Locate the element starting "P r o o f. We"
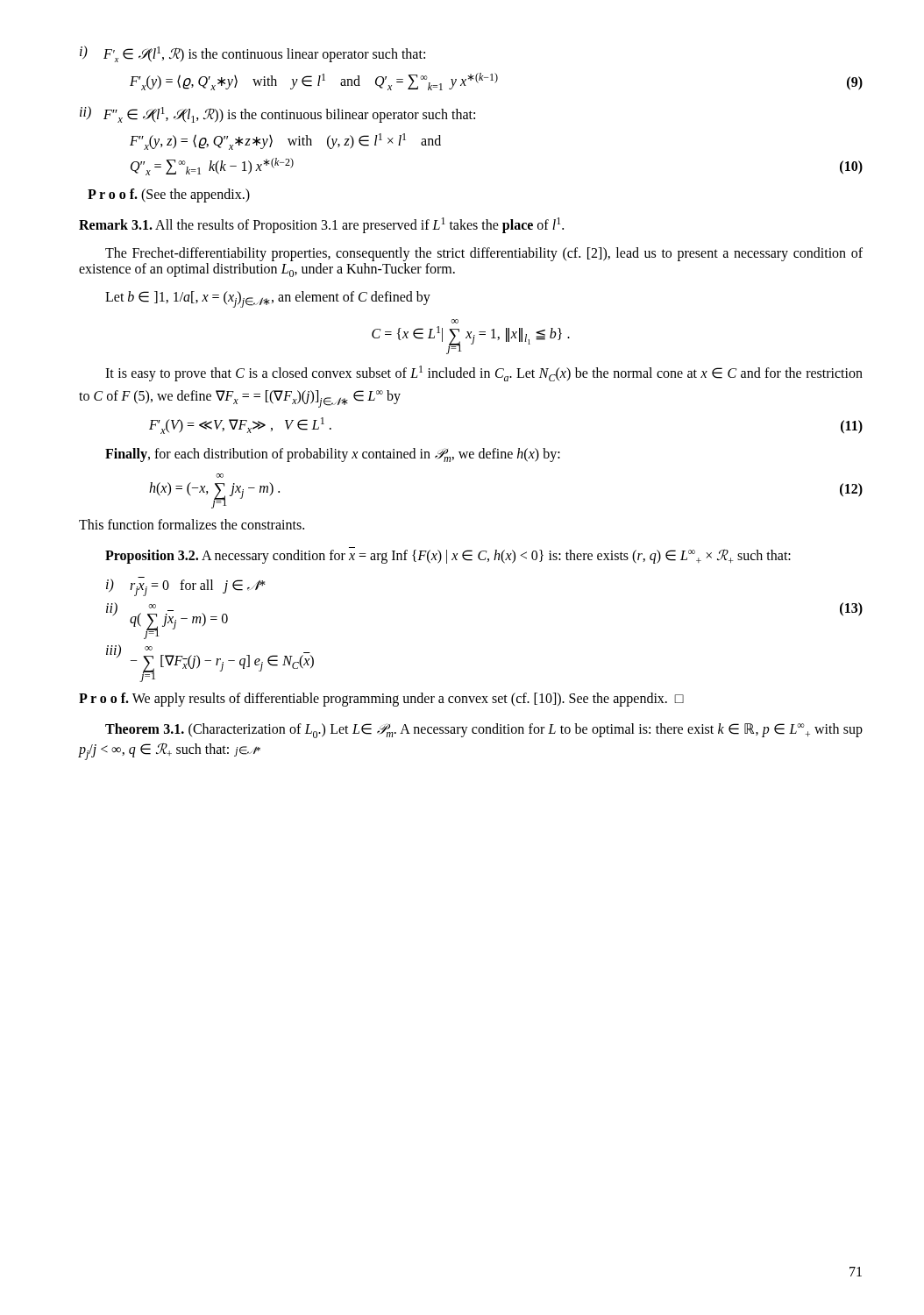 tap(381, 698)
